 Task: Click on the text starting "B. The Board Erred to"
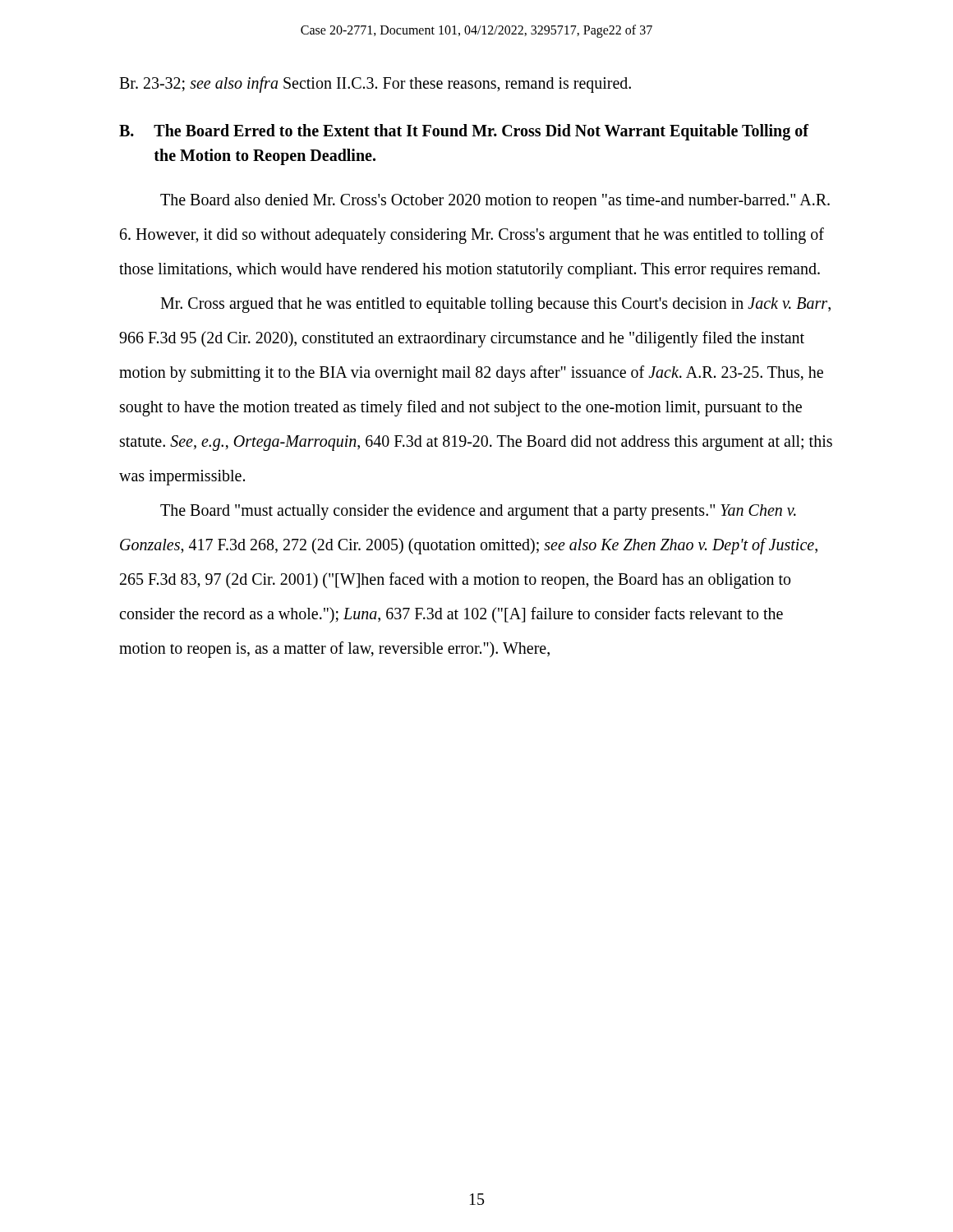pos(476,143)
